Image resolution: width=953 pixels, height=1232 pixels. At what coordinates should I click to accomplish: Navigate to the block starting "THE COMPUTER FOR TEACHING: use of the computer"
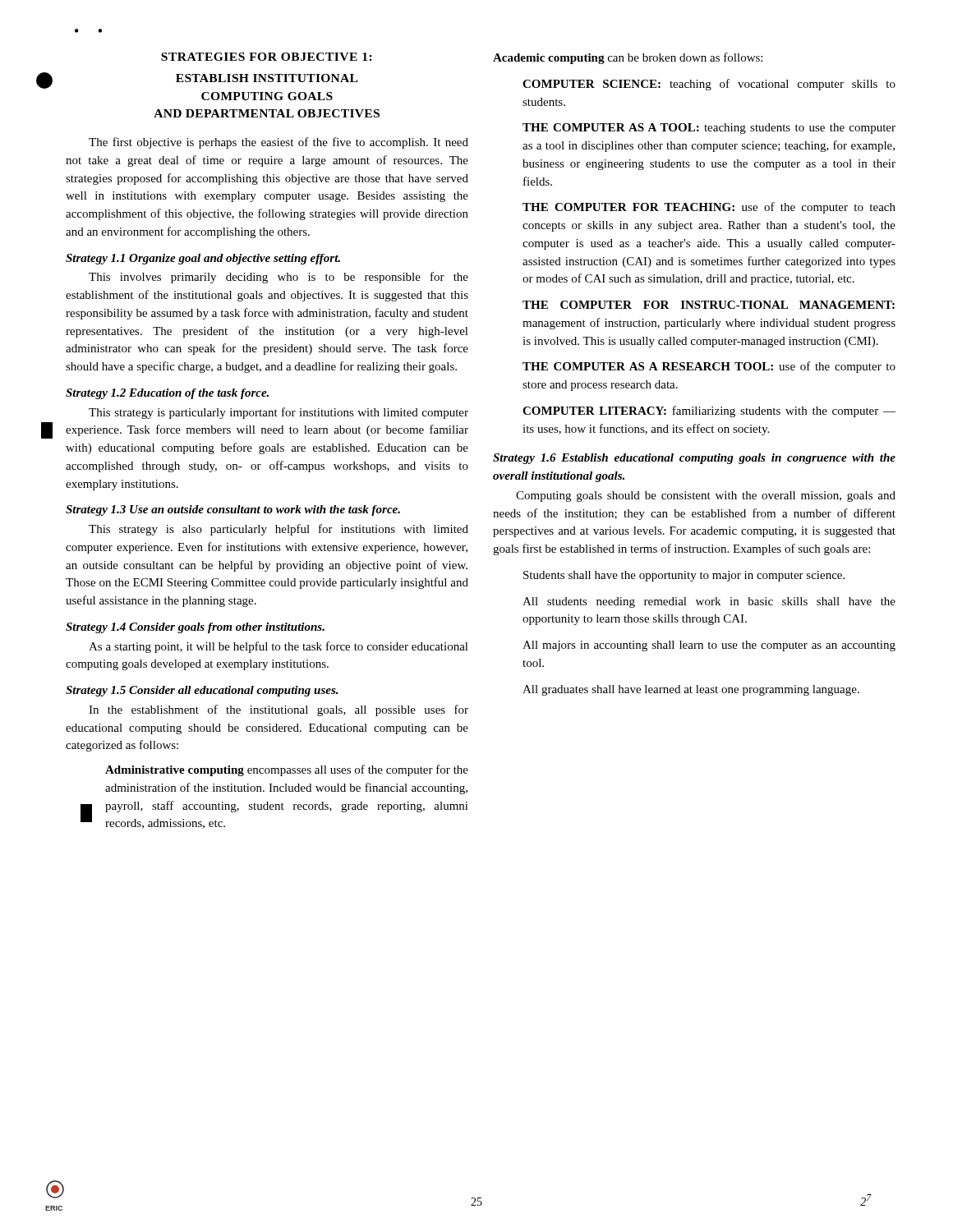click(709, 244)
